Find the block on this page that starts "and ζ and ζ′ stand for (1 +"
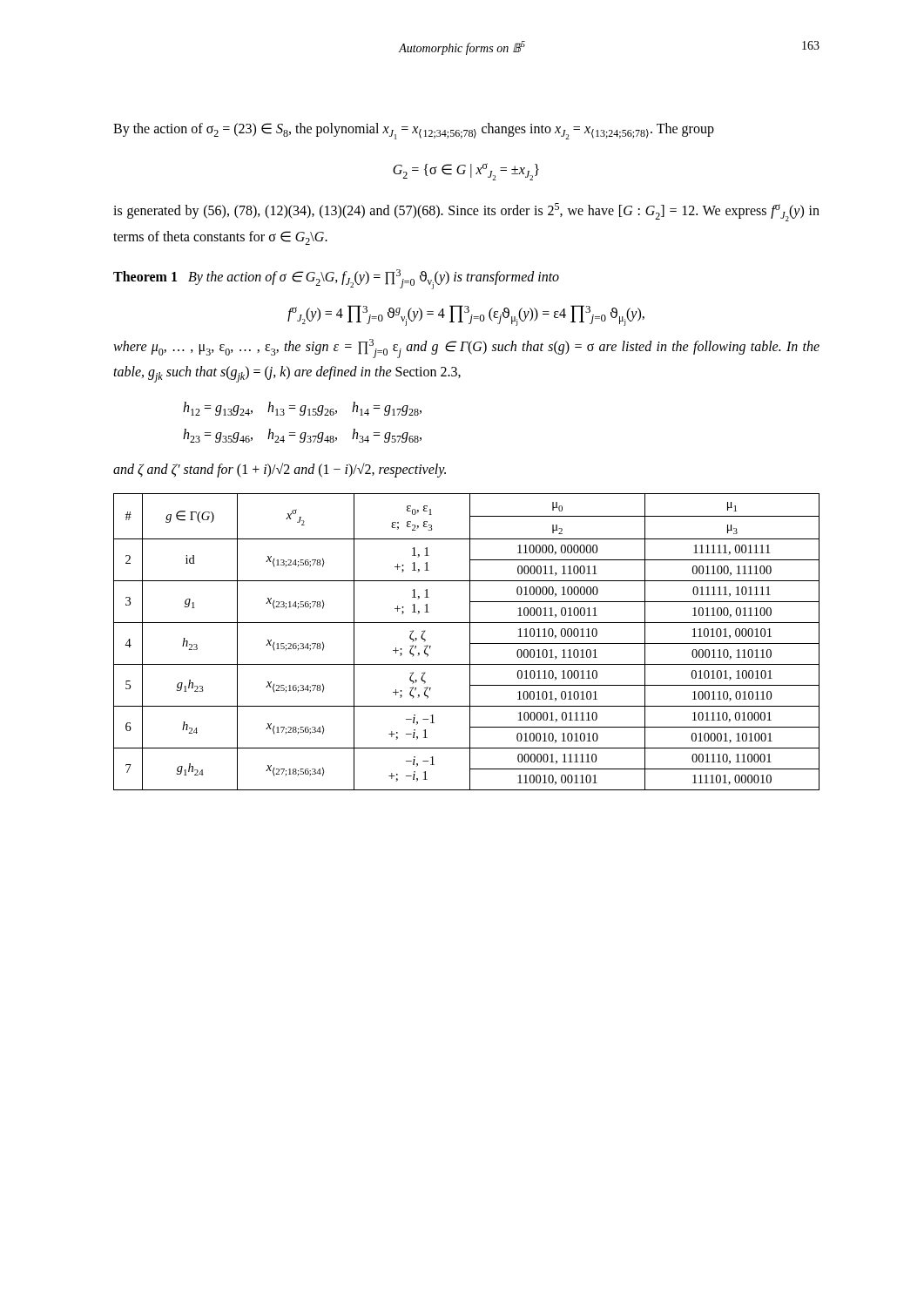This screenshot has width=924, height=1307. click(x=280, y=470)
